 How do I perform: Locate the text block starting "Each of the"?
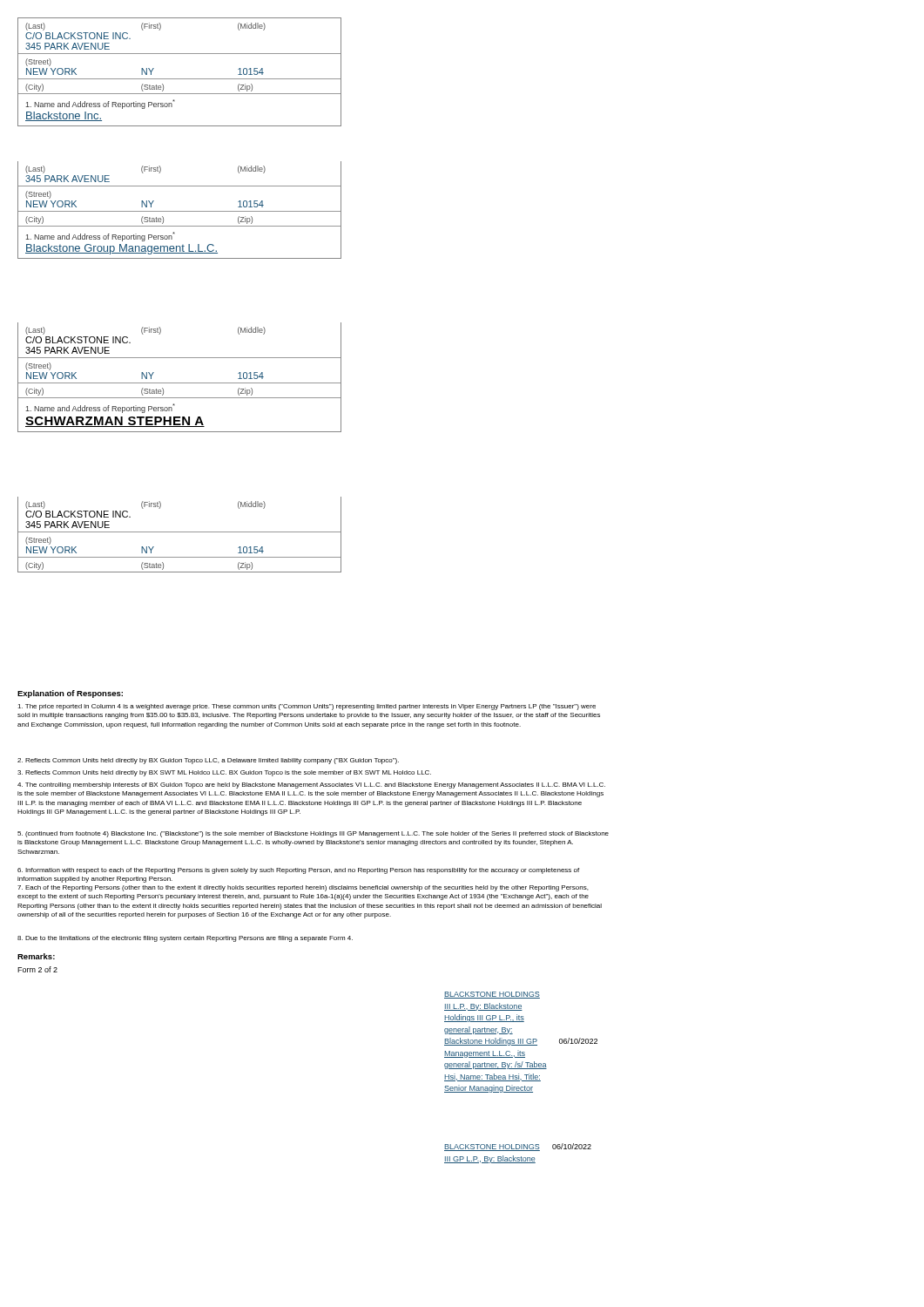(x=310, y=901)
